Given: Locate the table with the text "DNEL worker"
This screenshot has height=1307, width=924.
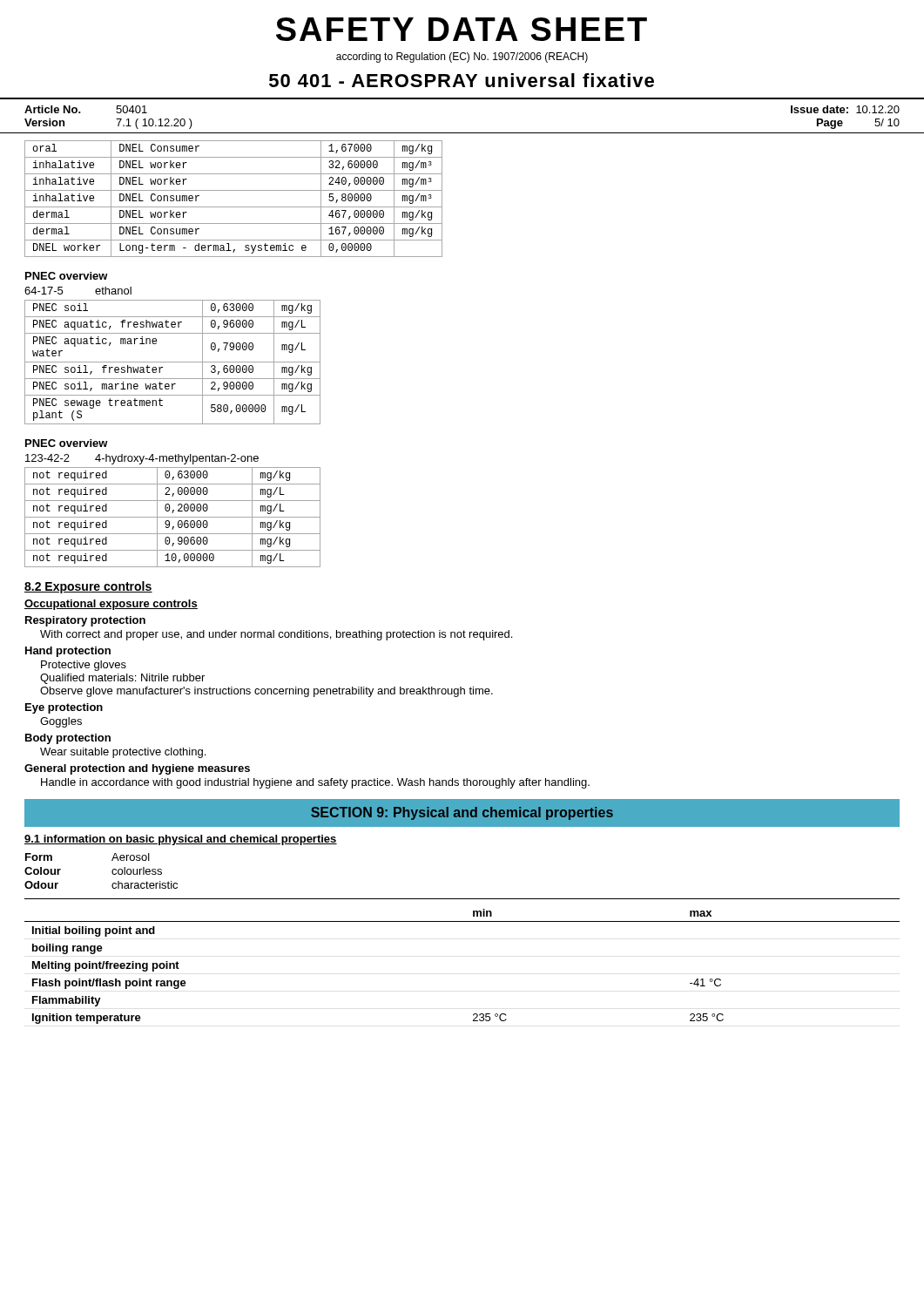Looking at the screenshot, I should tap(462, 198).
